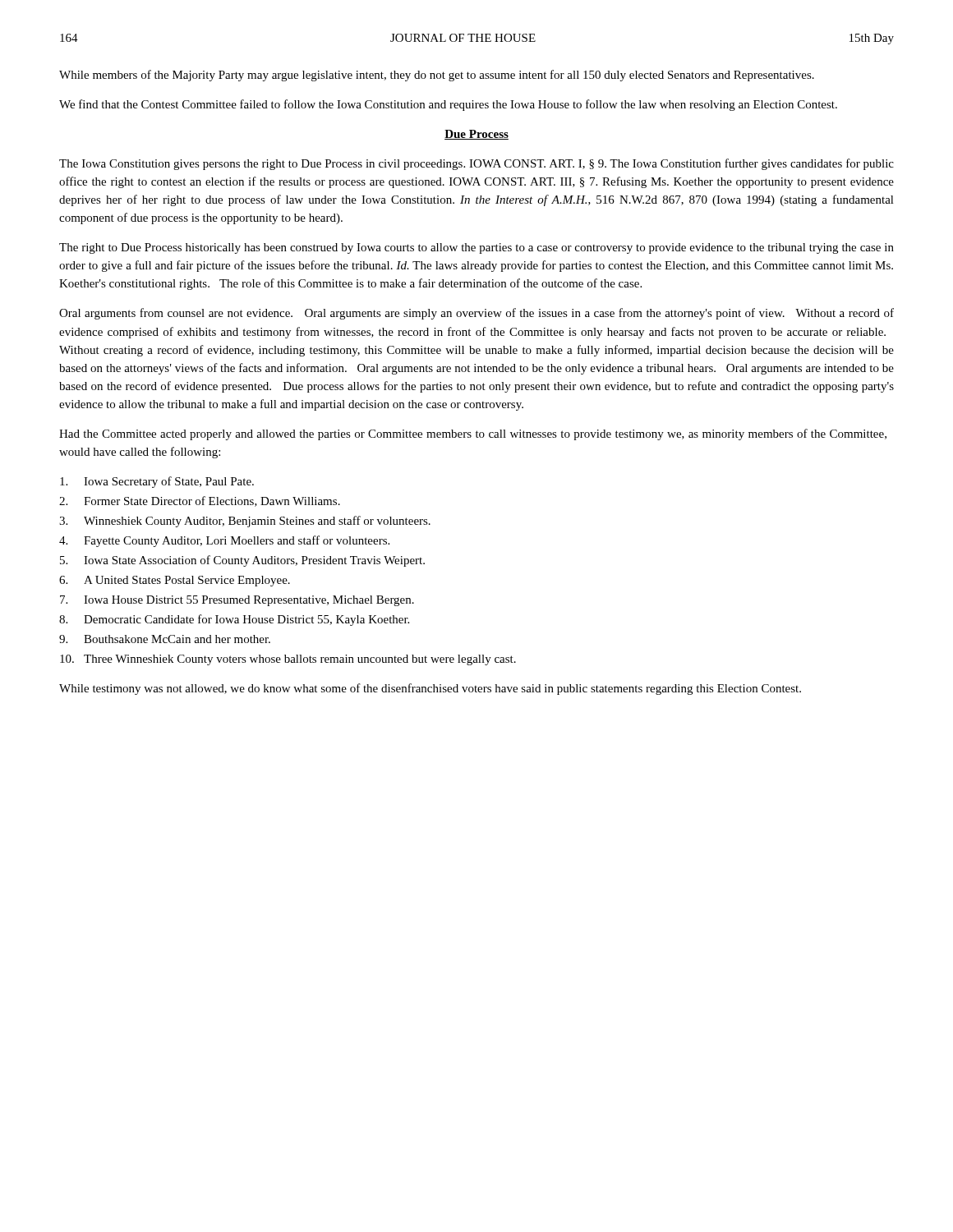Click the passage that begins "5. Iowa State Association of County"
This screenshot has width=953, height=1232.
pos(242,561)
